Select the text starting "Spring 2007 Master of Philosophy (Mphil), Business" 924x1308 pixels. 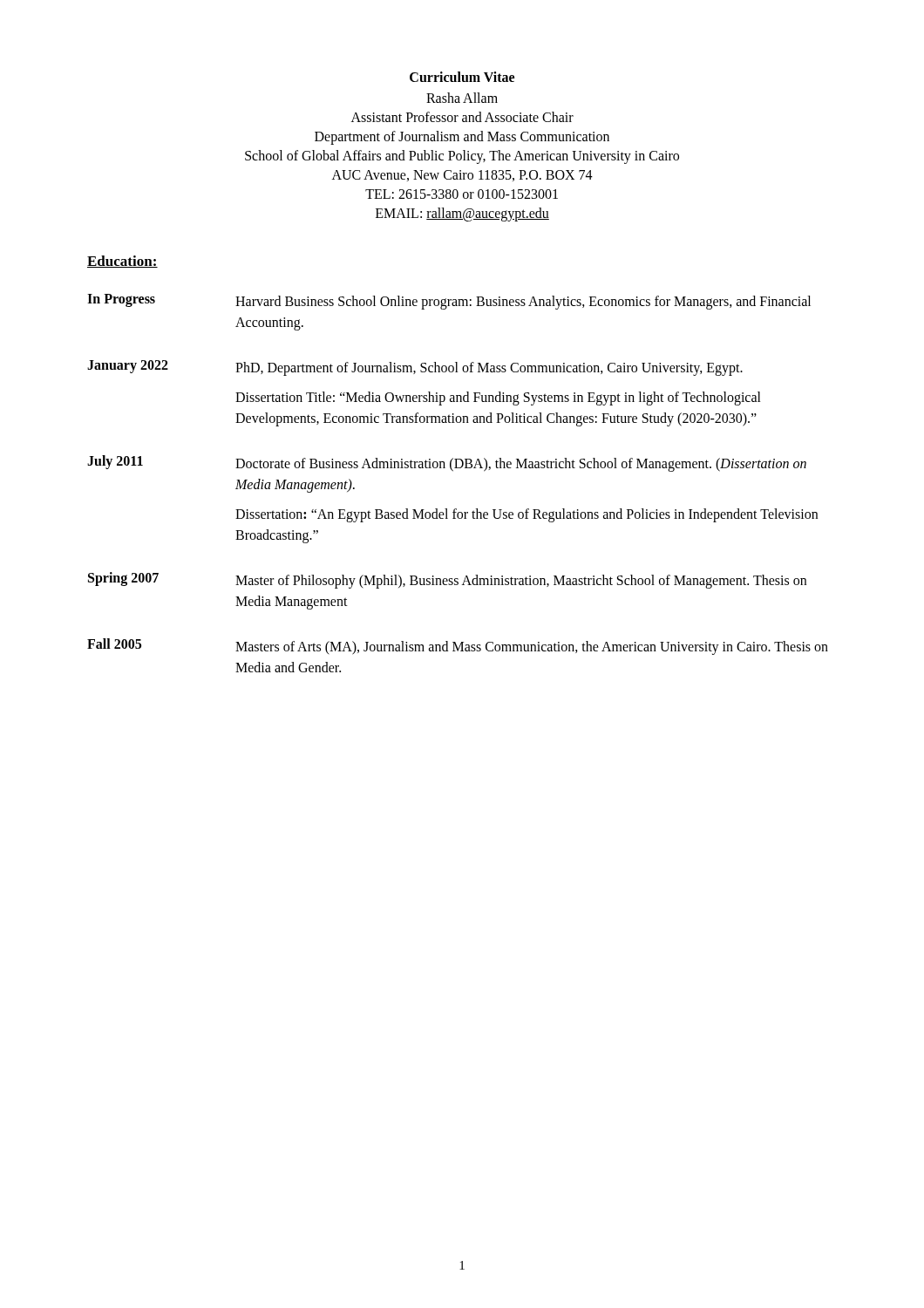point(462,591)
